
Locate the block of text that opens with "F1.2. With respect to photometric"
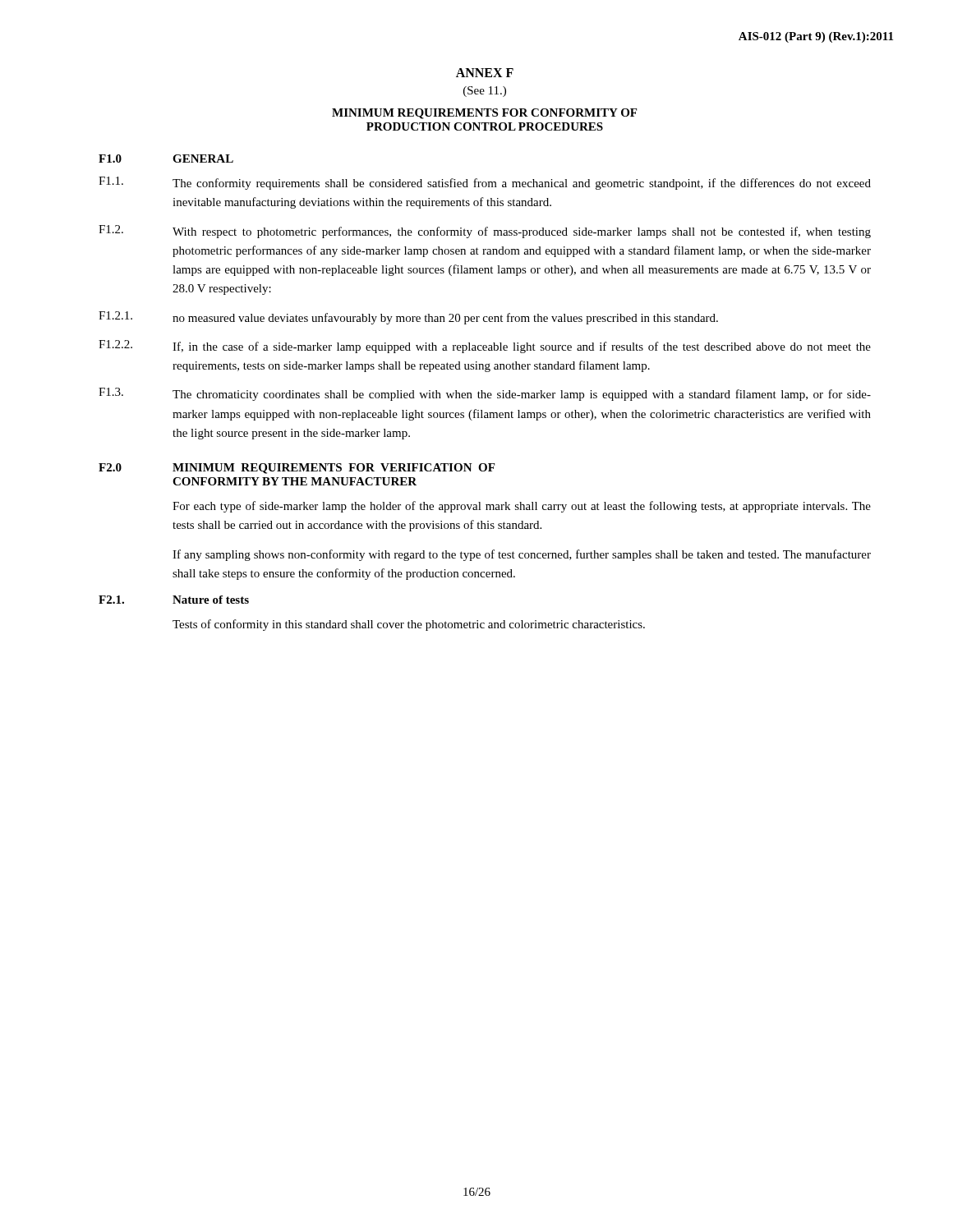click(485, 260)
